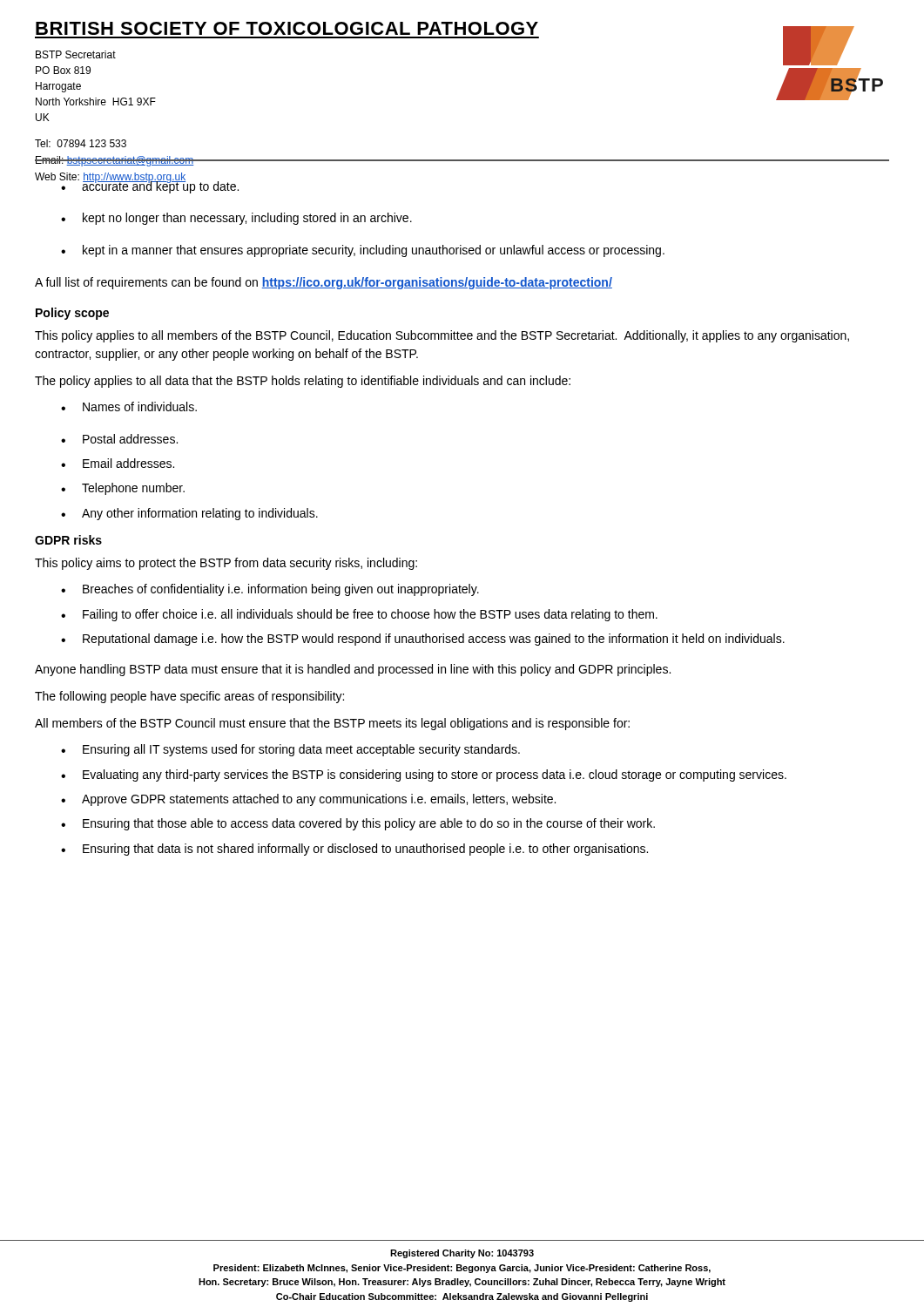Viewport: 924px width, 1307px height.
Task: Click on the element starting "• Reputational damage i.e."
Action: (x=423, y=640)
